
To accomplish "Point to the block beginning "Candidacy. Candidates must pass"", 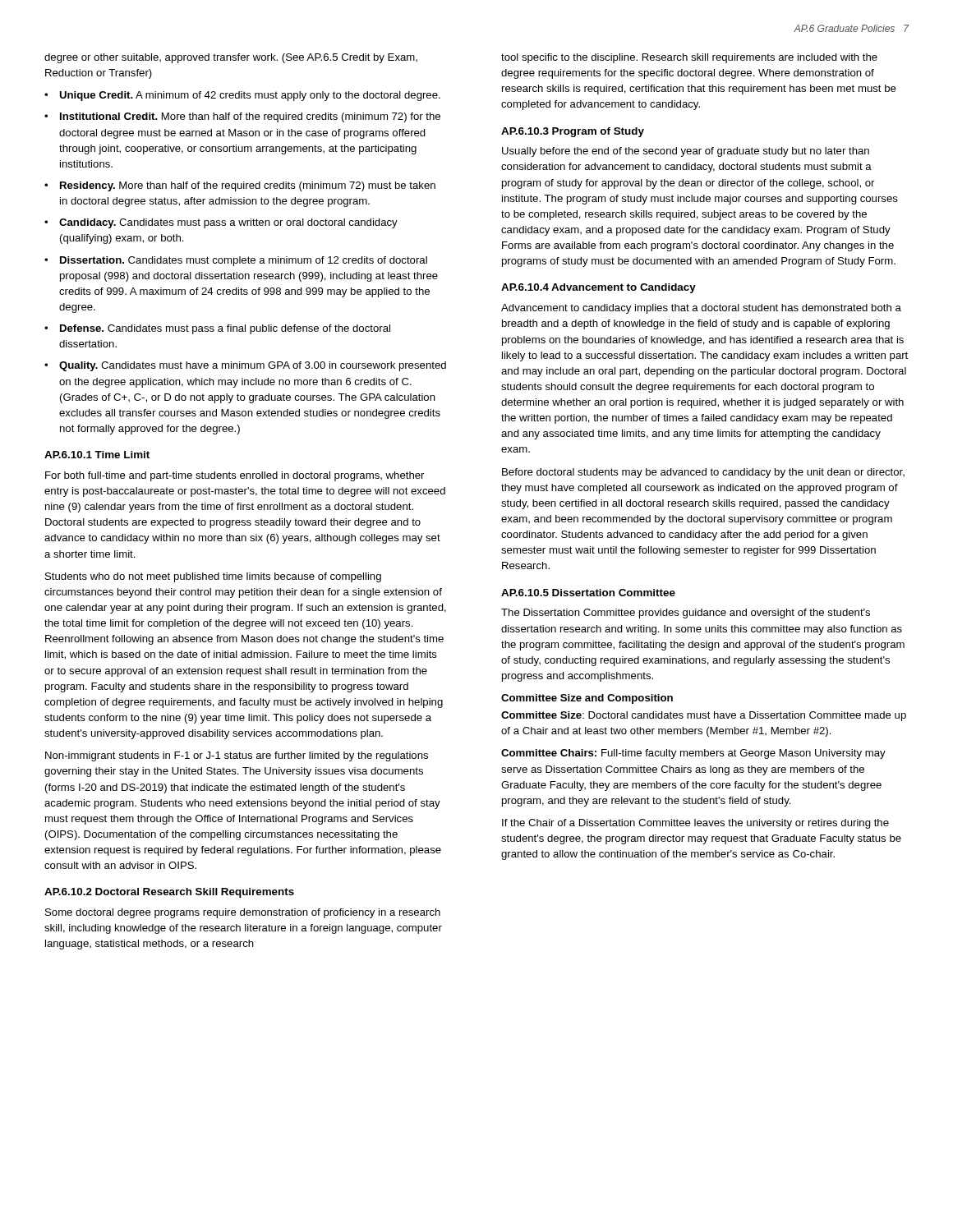I will click(228, 230).
